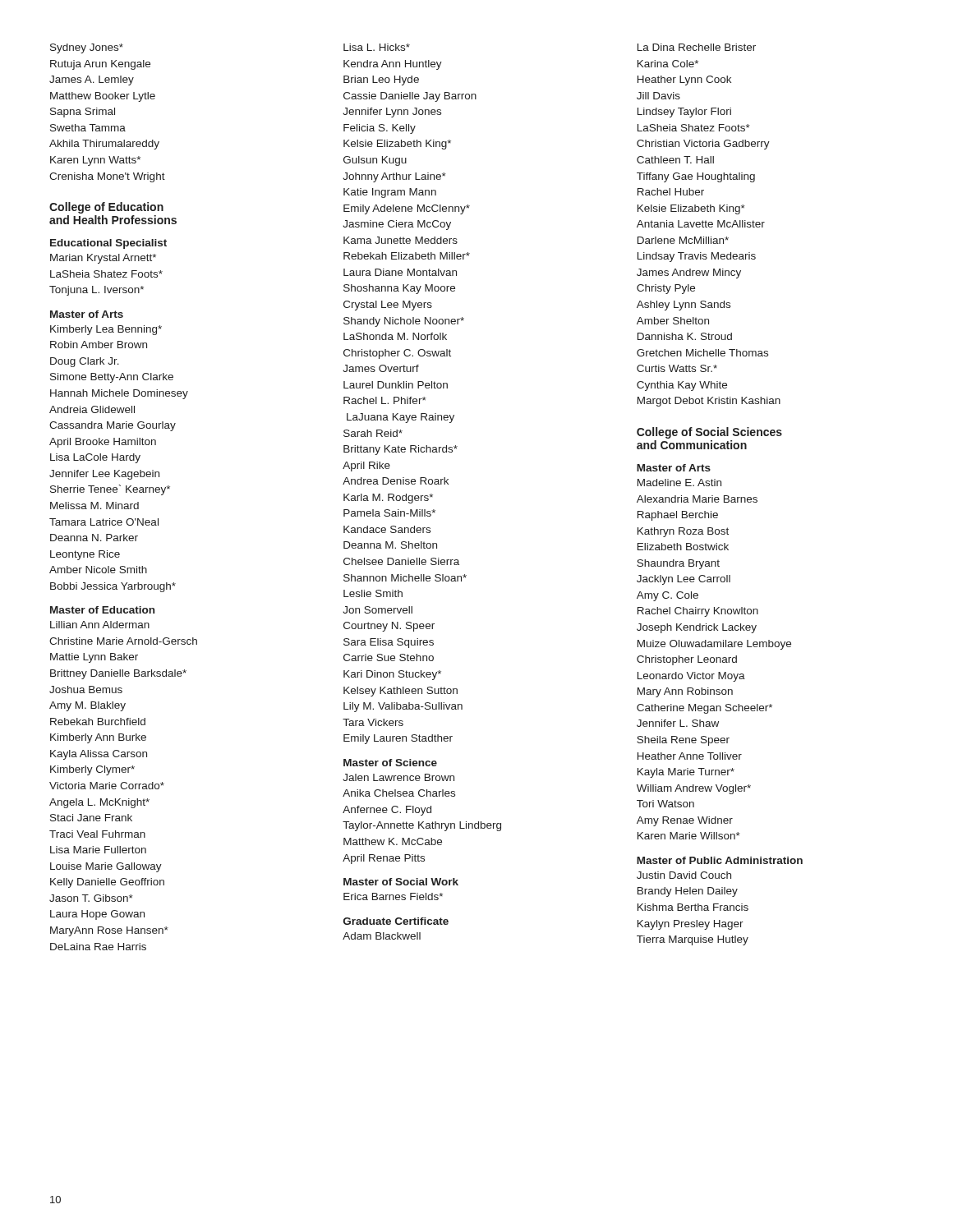953x1232 pixels.
Task: Find the list item containing "Erica Barnes Fields*"
Action: pos(393,897)
